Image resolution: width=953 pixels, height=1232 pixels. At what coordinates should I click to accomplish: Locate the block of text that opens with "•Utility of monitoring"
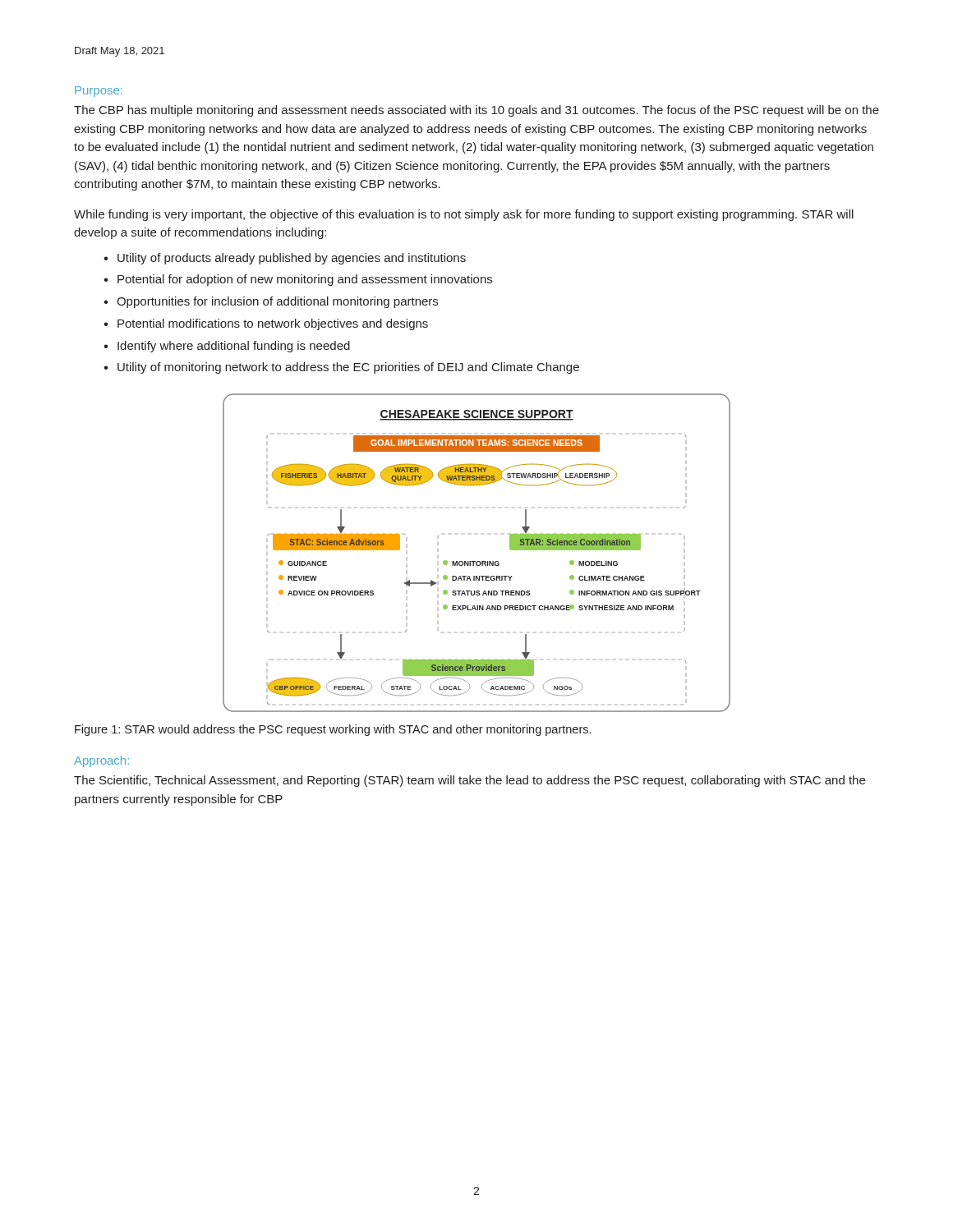342,368
